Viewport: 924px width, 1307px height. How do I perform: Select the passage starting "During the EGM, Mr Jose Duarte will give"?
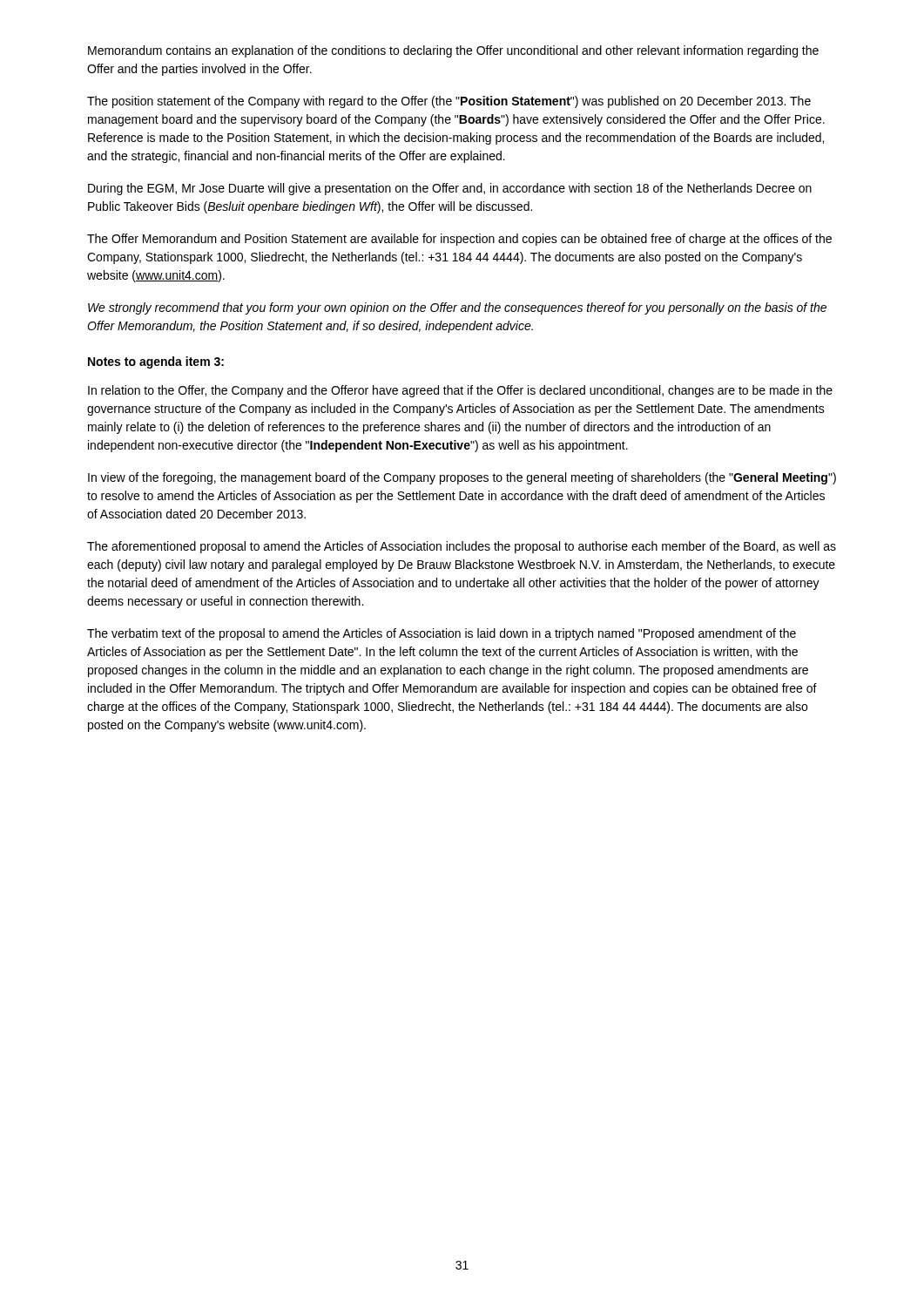462,198
